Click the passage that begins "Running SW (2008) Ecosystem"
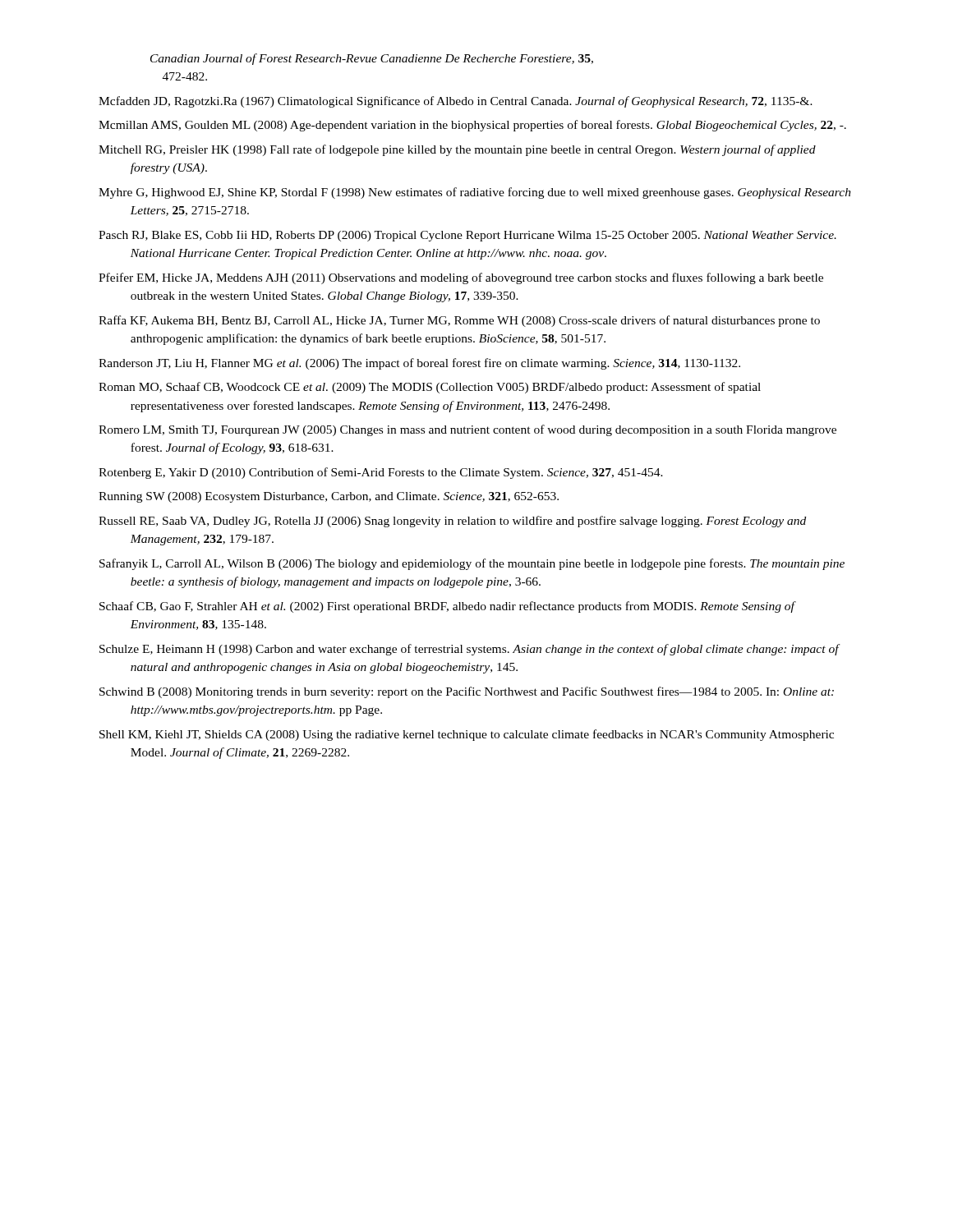 (x=329, y=496)
